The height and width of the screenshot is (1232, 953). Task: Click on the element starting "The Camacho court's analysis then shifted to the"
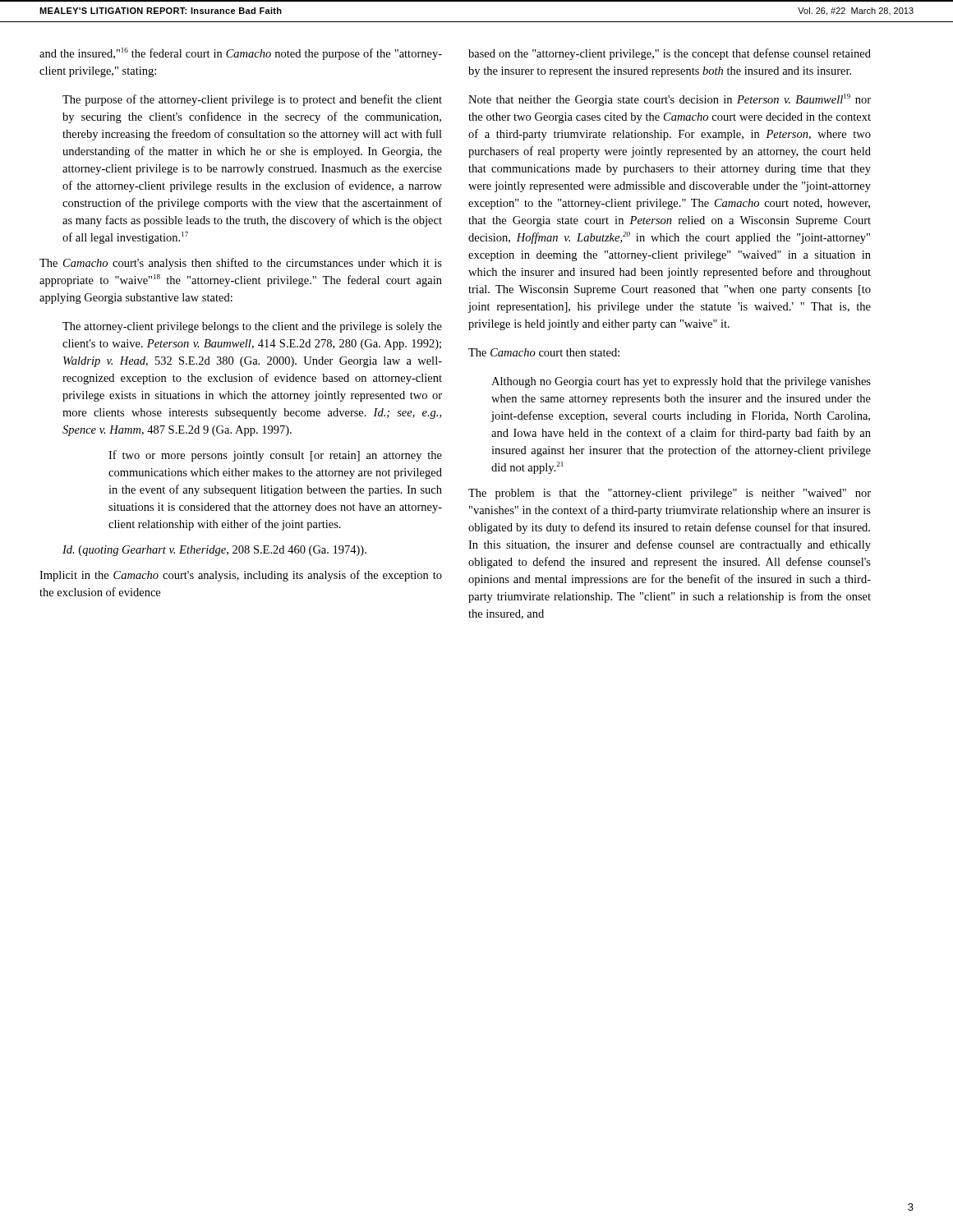point(241,280)
